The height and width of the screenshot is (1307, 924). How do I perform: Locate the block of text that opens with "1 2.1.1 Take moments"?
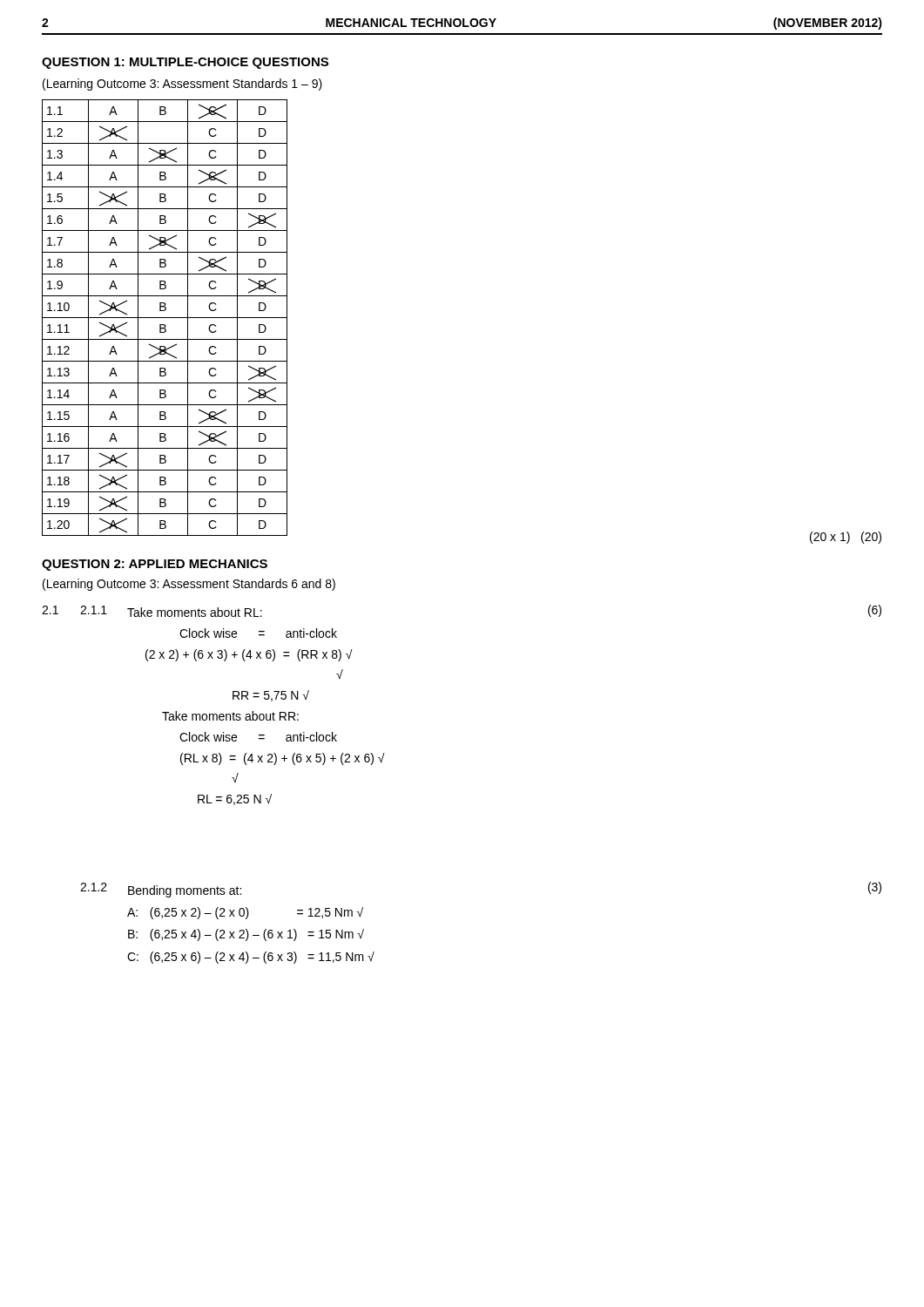pos(94,610)
